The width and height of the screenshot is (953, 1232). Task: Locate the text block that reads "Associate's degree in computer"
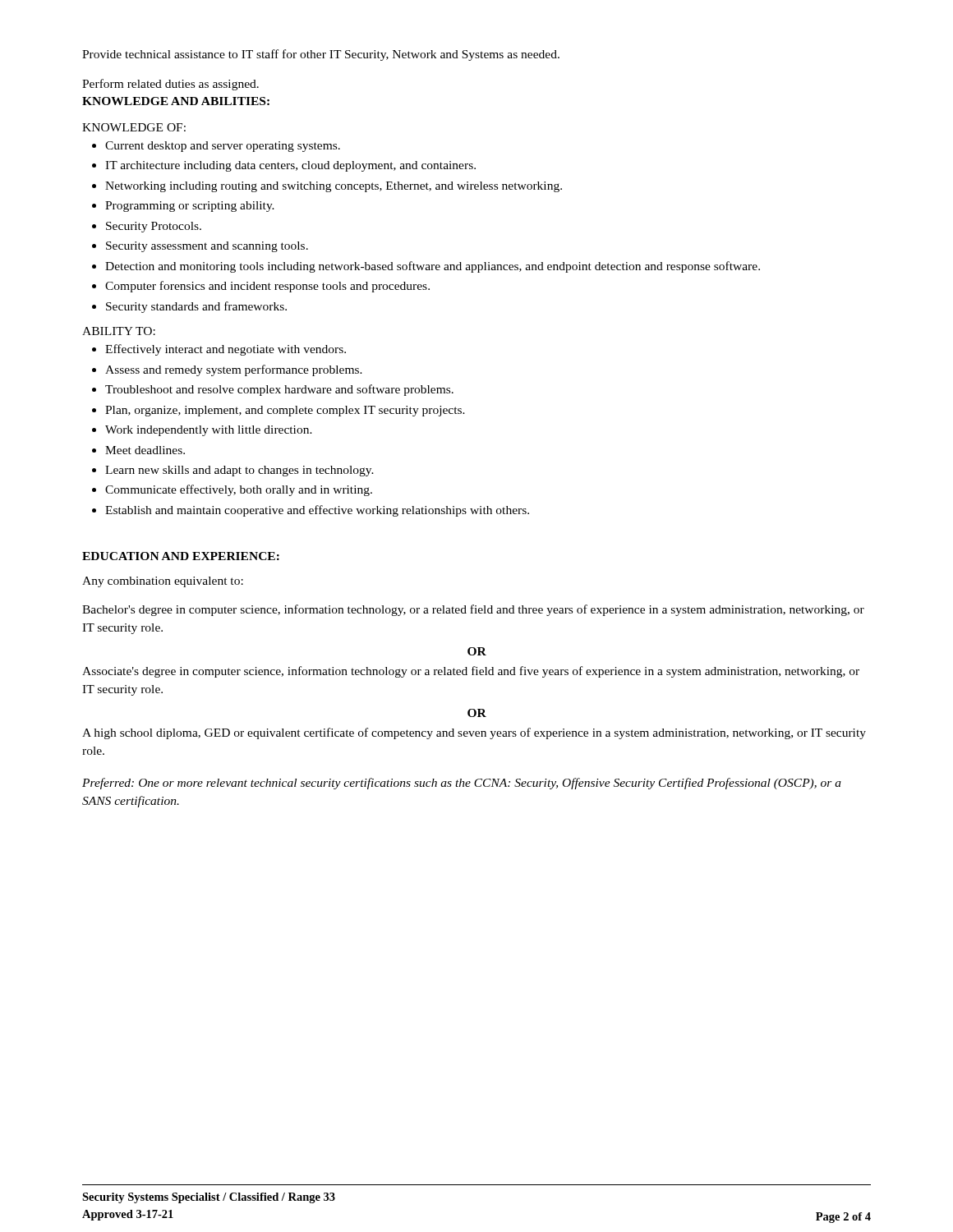pos(471,680)
